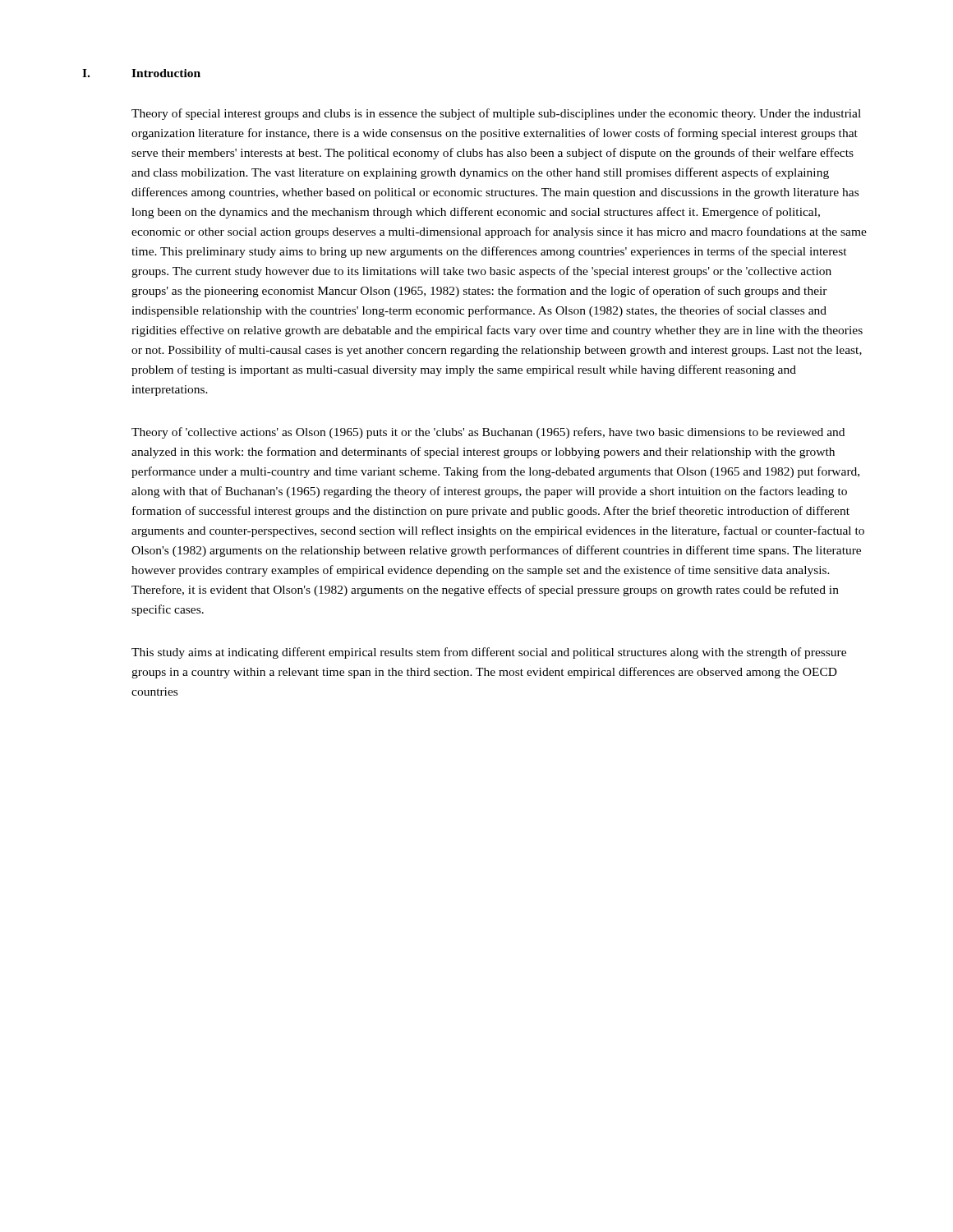Point to the block beginning "Theory of 'collective actions' as Olson"
953x1232 pixels.
click(498, 521)
